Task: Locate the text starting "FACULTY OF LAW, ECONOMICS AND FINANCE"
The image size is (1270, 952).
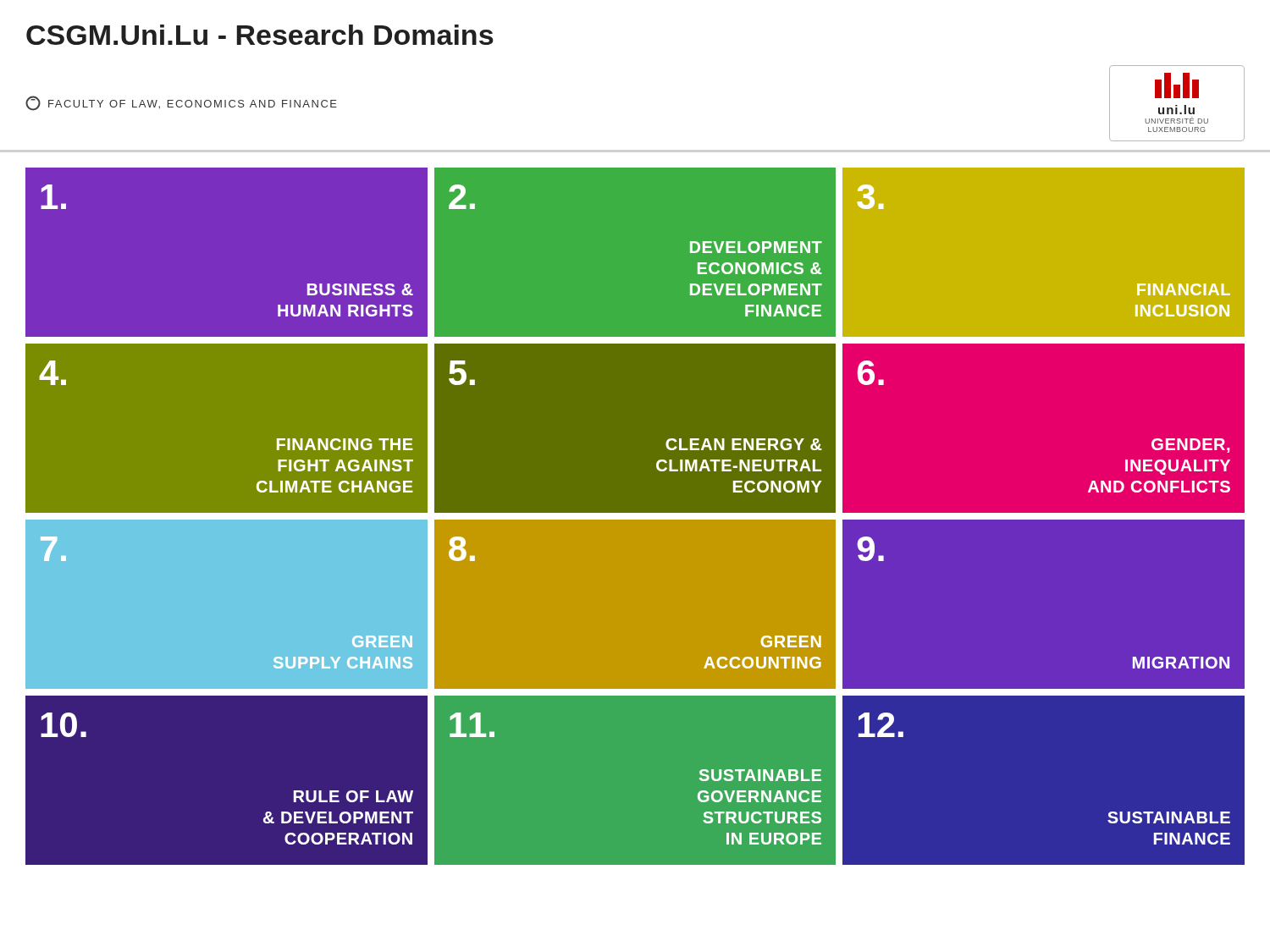Action: (182, 103)
